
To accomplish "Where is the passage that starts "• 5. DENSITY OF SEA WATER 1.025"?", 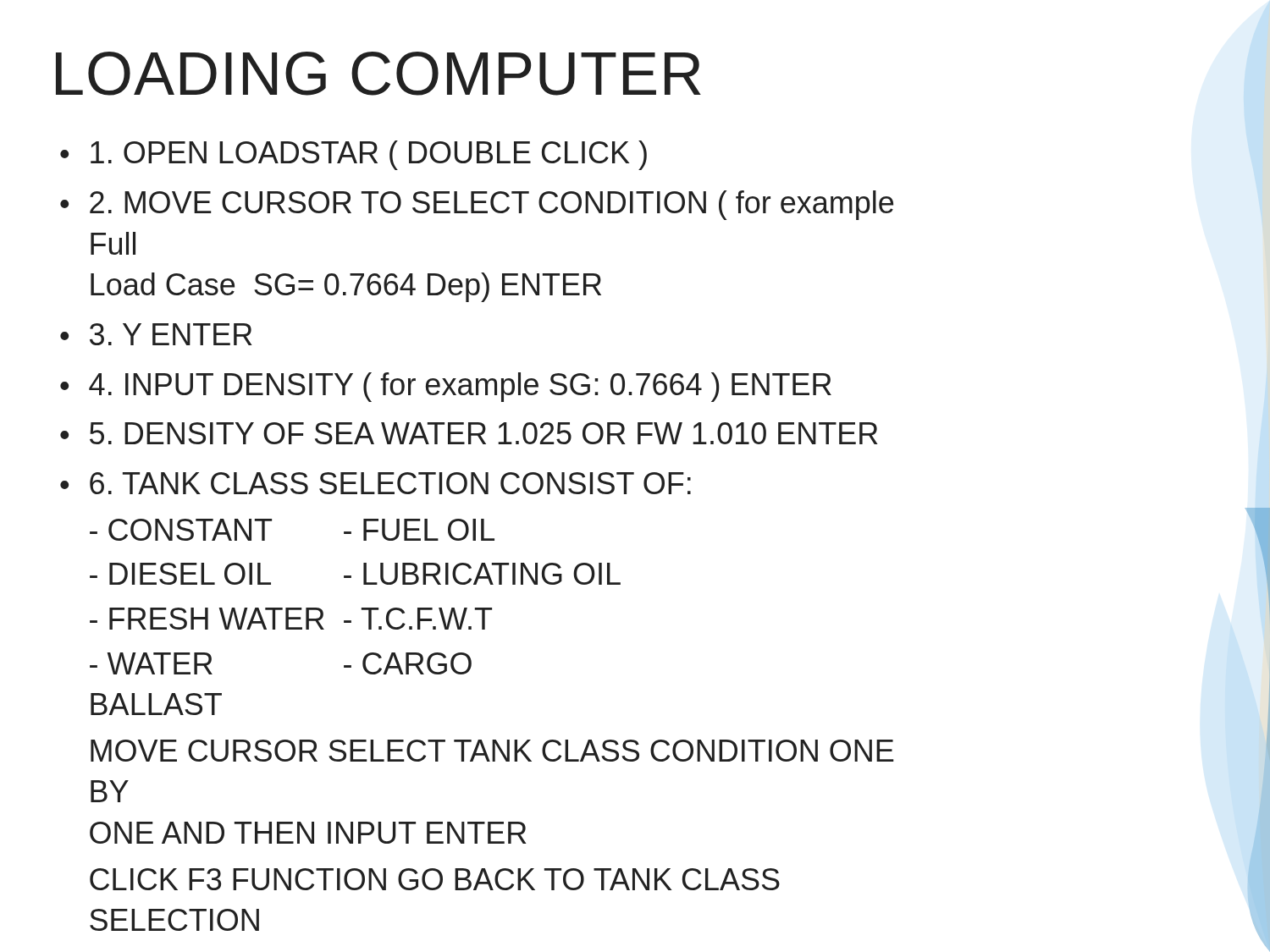I will (469, 435).
